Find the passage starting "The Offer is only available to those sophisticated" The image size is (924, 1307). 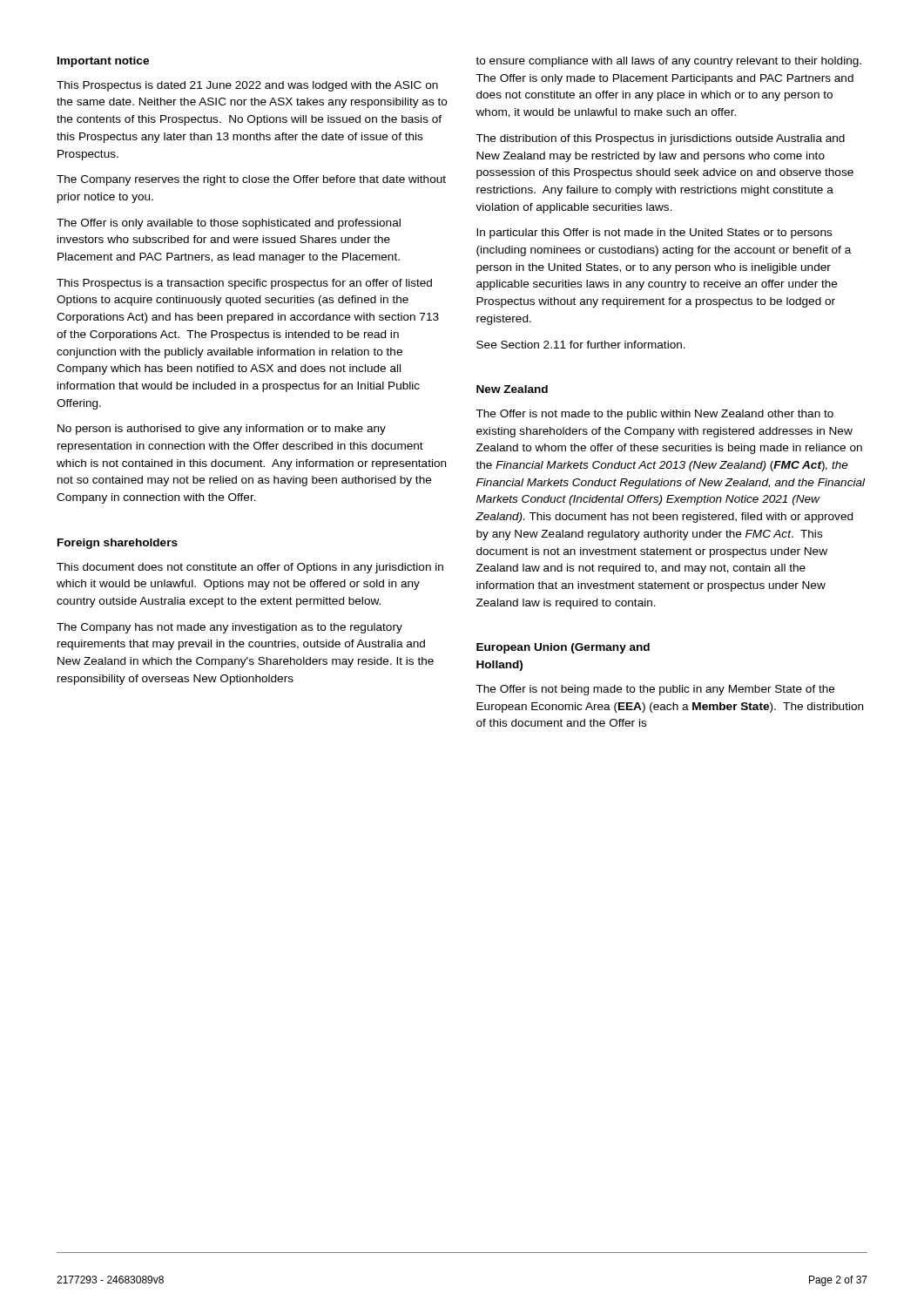coord(252,240)
